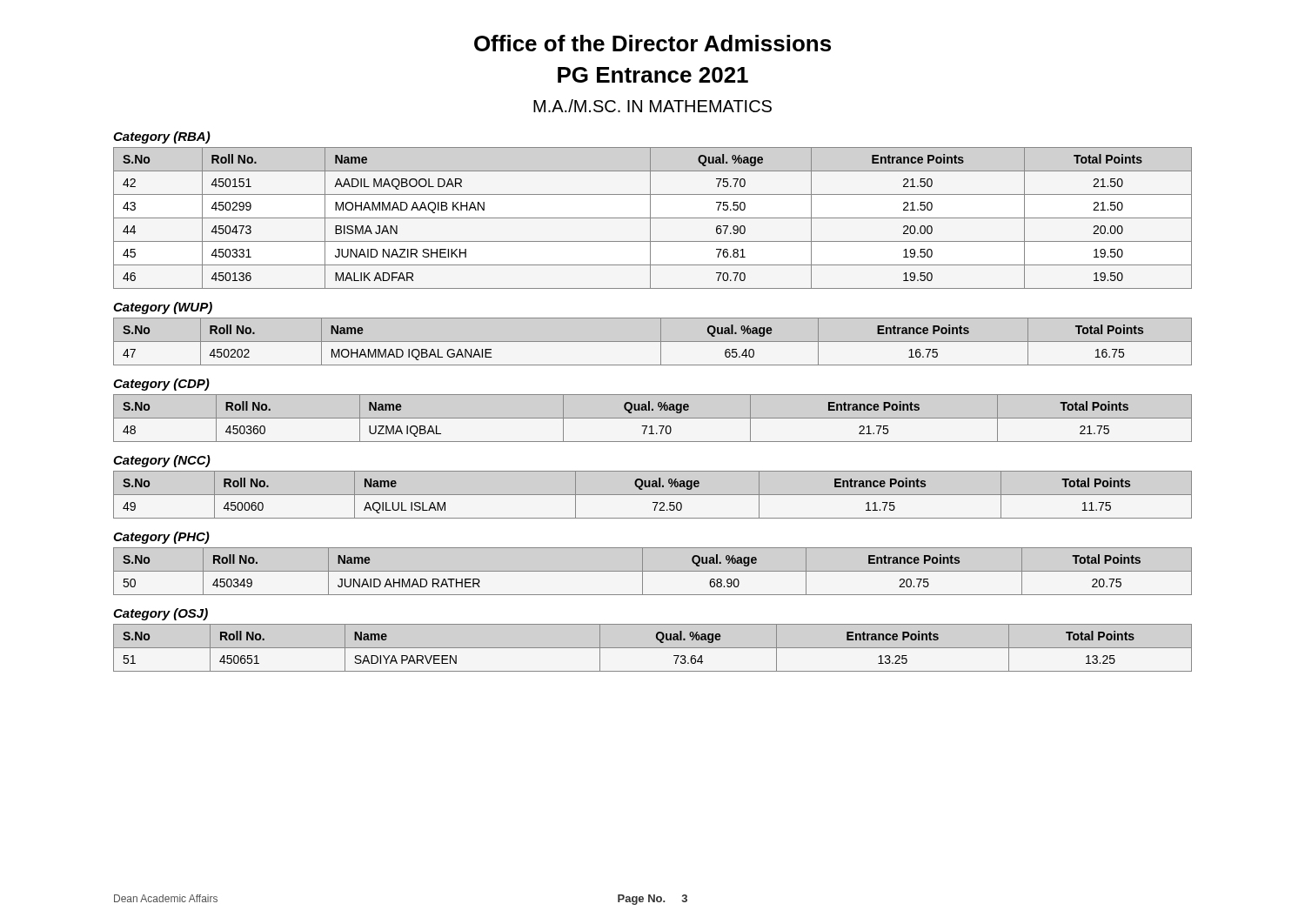Find "M.A./M.SC. IN MATHEMATICS" on this page
This screenshot has width=1305, height=924.
(x=652, y=106)
